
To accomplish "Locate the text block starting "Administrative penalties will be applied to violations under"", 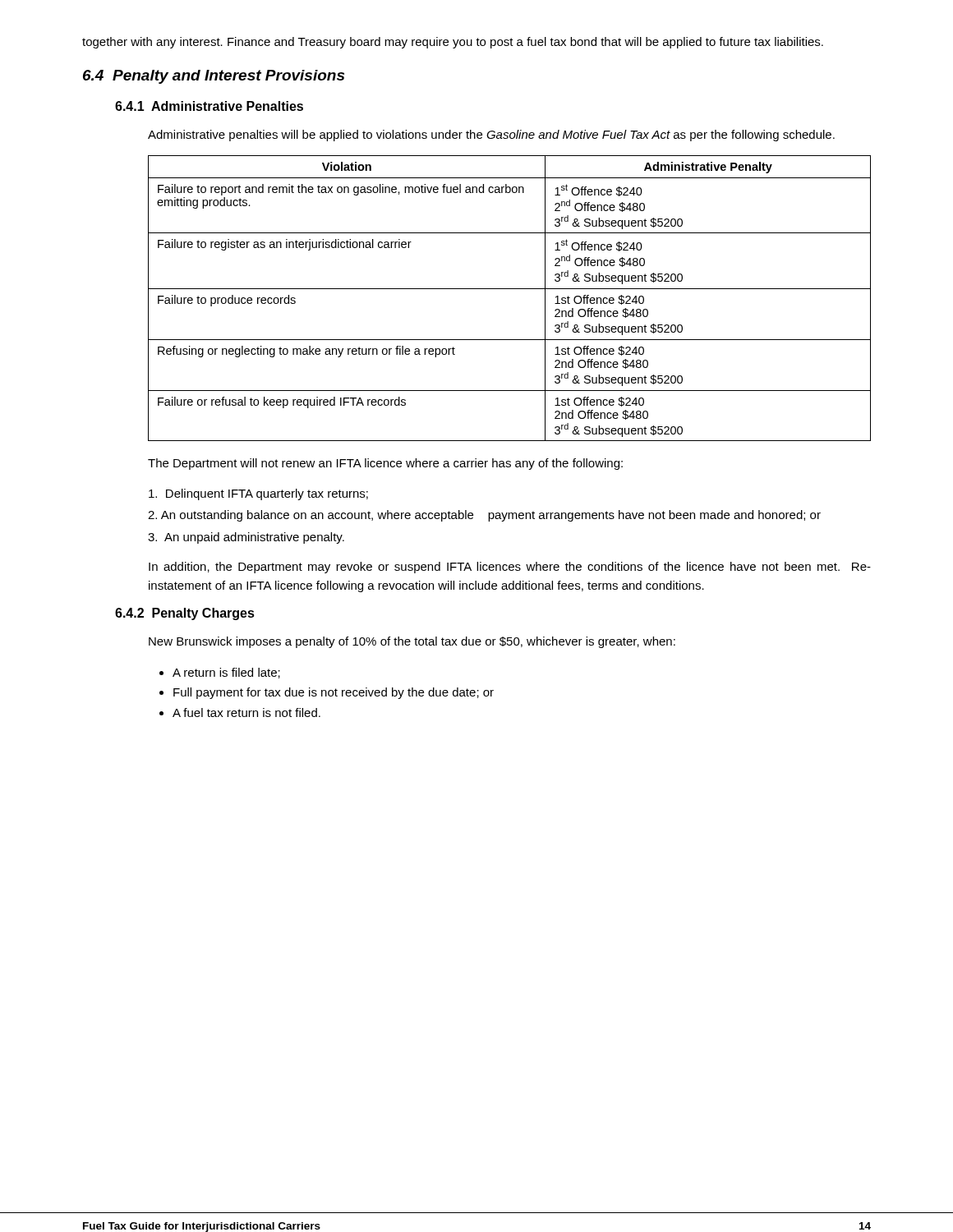I will (492, 134).
